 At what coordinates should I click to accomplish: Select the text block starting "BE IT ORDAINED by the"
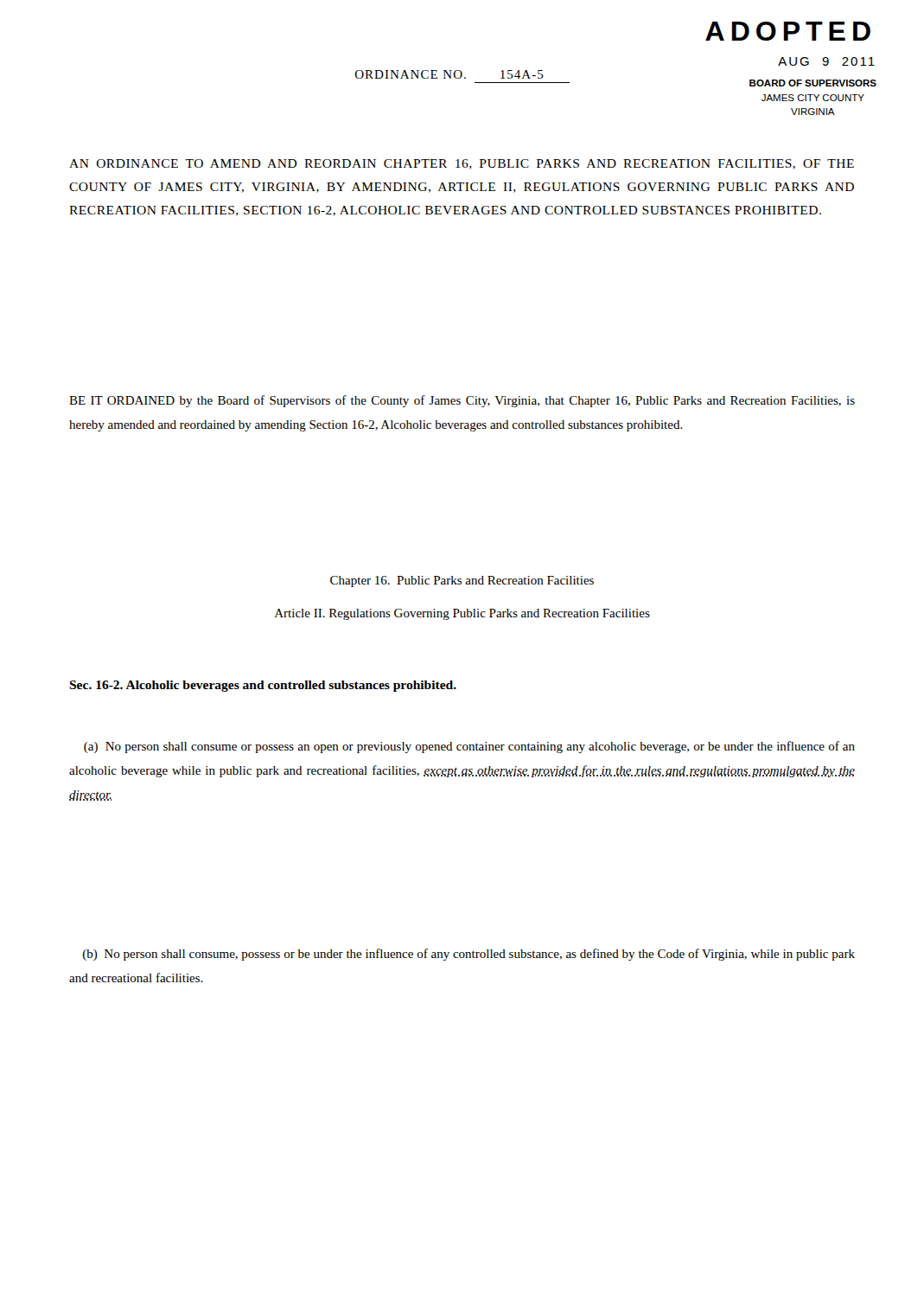click(x=462, y=412)
